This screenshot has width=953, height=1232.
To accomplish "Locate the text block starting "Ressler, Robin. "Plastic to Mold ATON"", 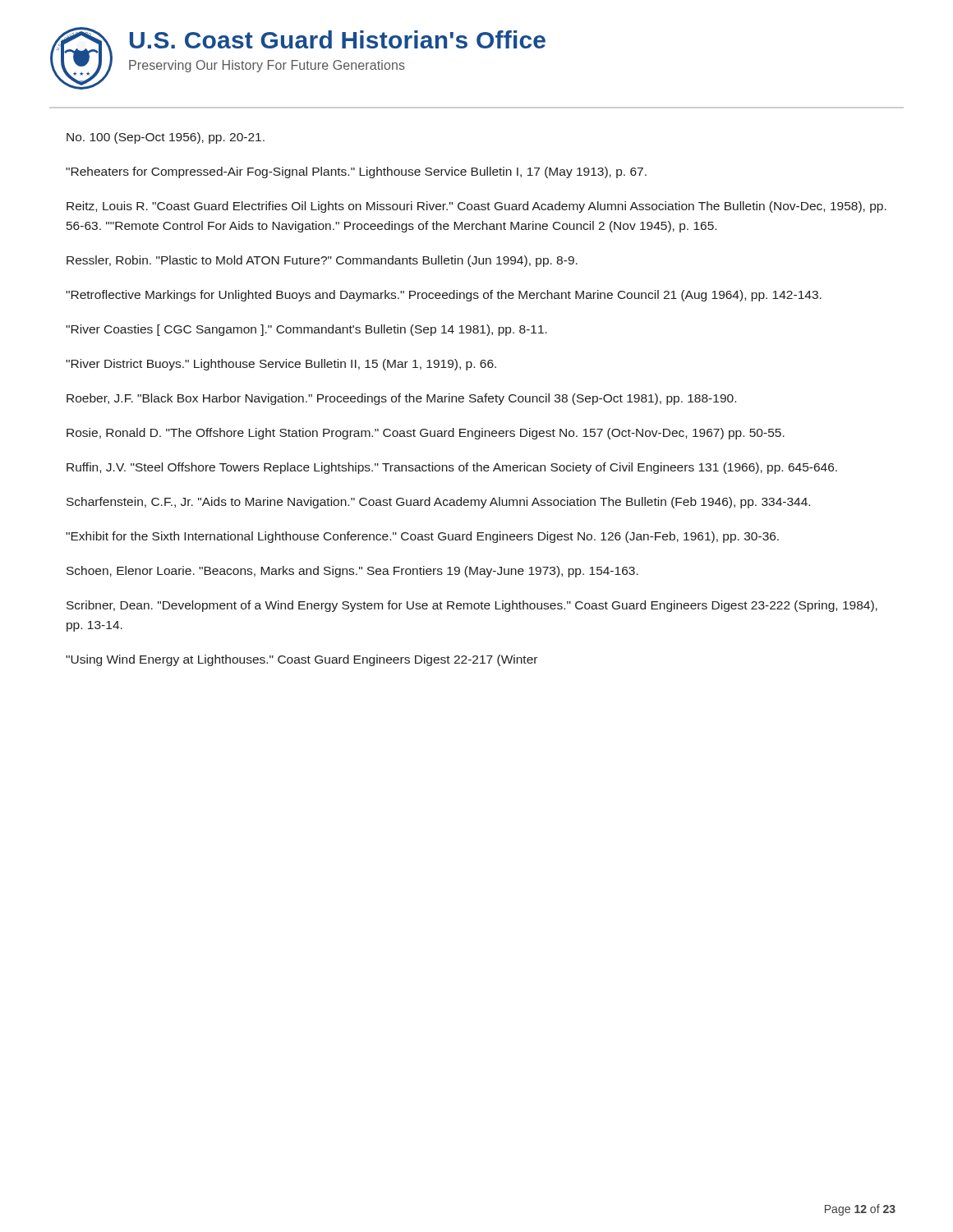I will (322, 260).
